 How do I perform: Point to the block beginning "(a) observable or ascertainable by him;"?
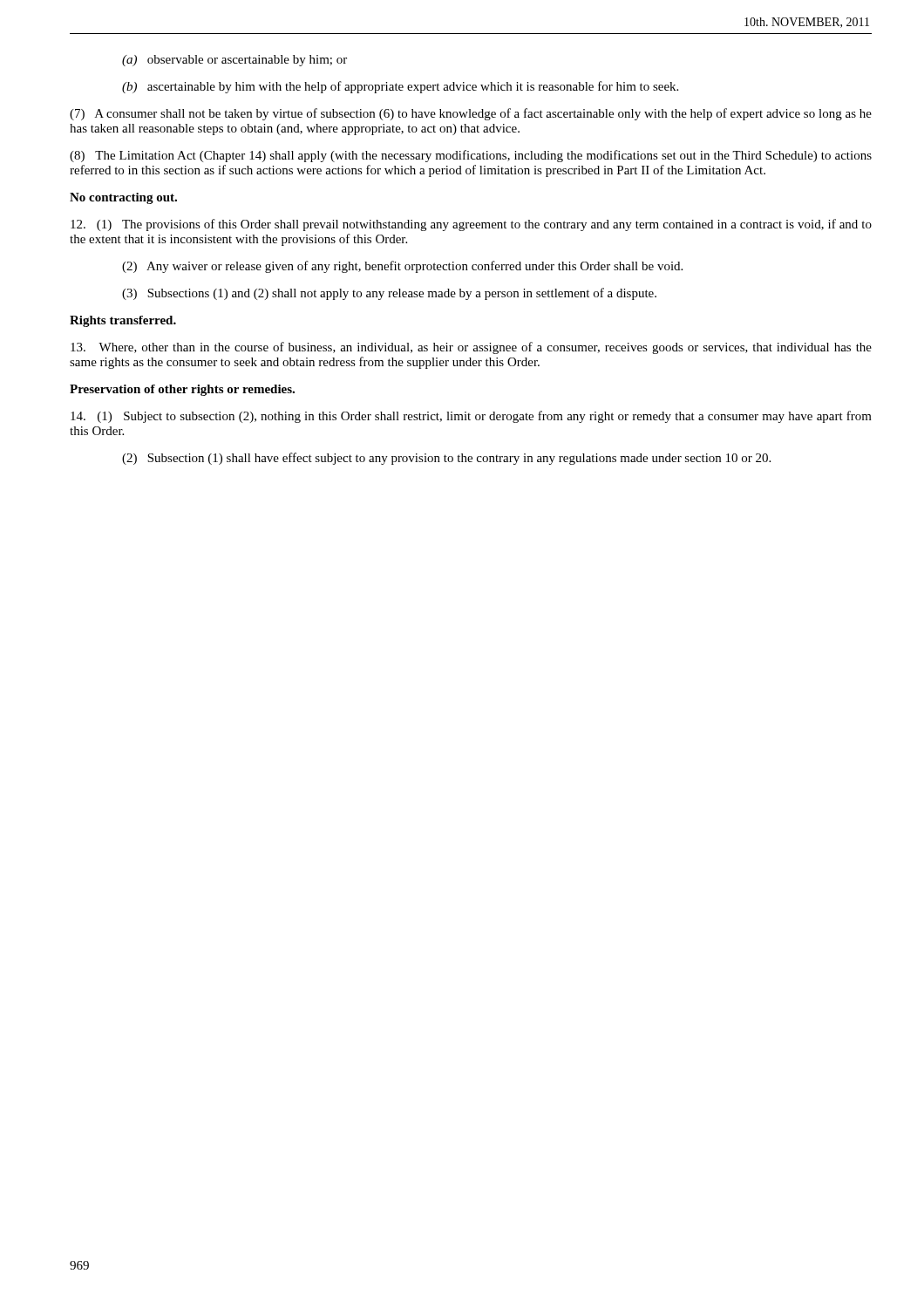tap(235, 59)
